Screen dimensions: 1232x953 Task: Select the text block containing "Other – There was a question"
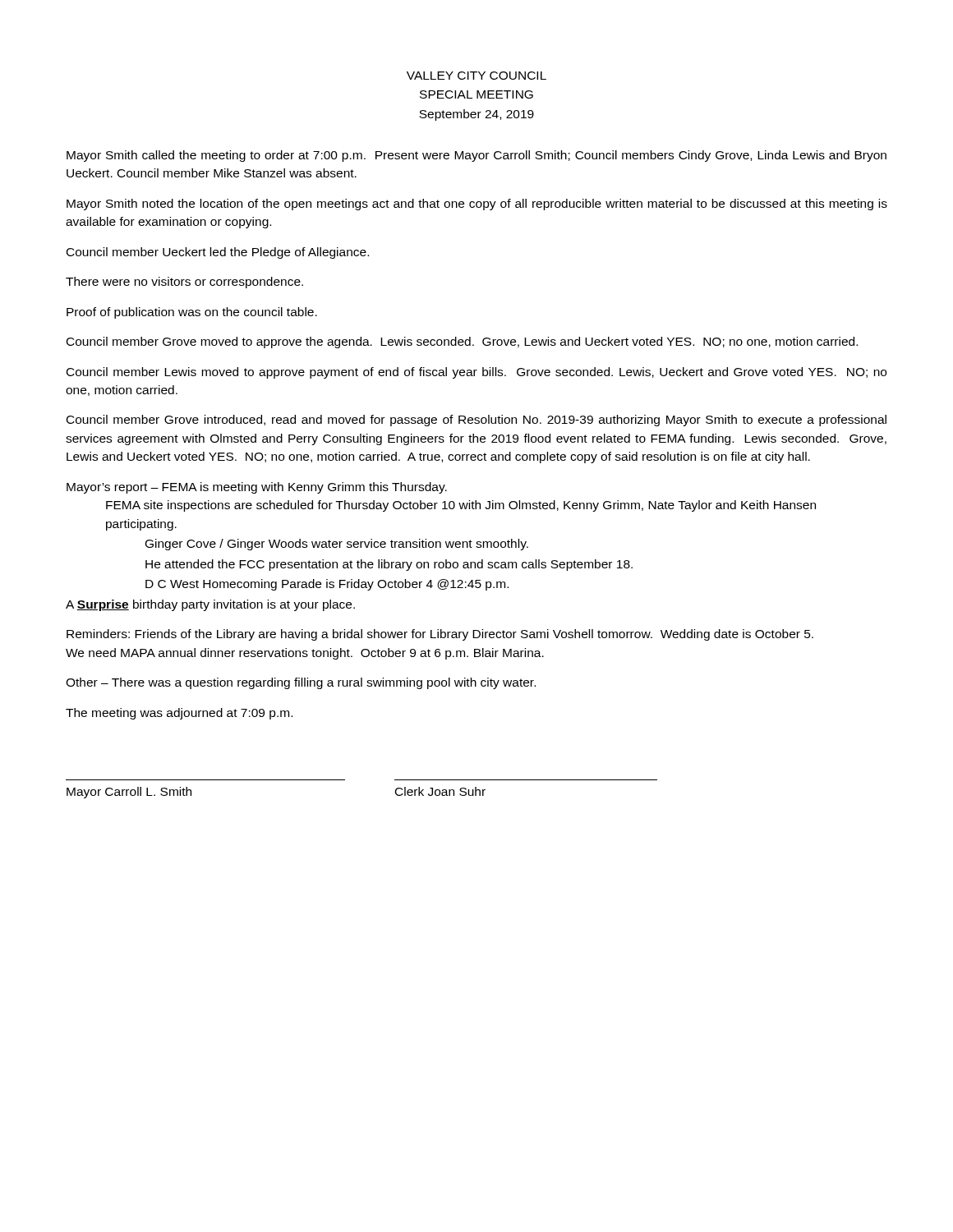tap(301, 682)
